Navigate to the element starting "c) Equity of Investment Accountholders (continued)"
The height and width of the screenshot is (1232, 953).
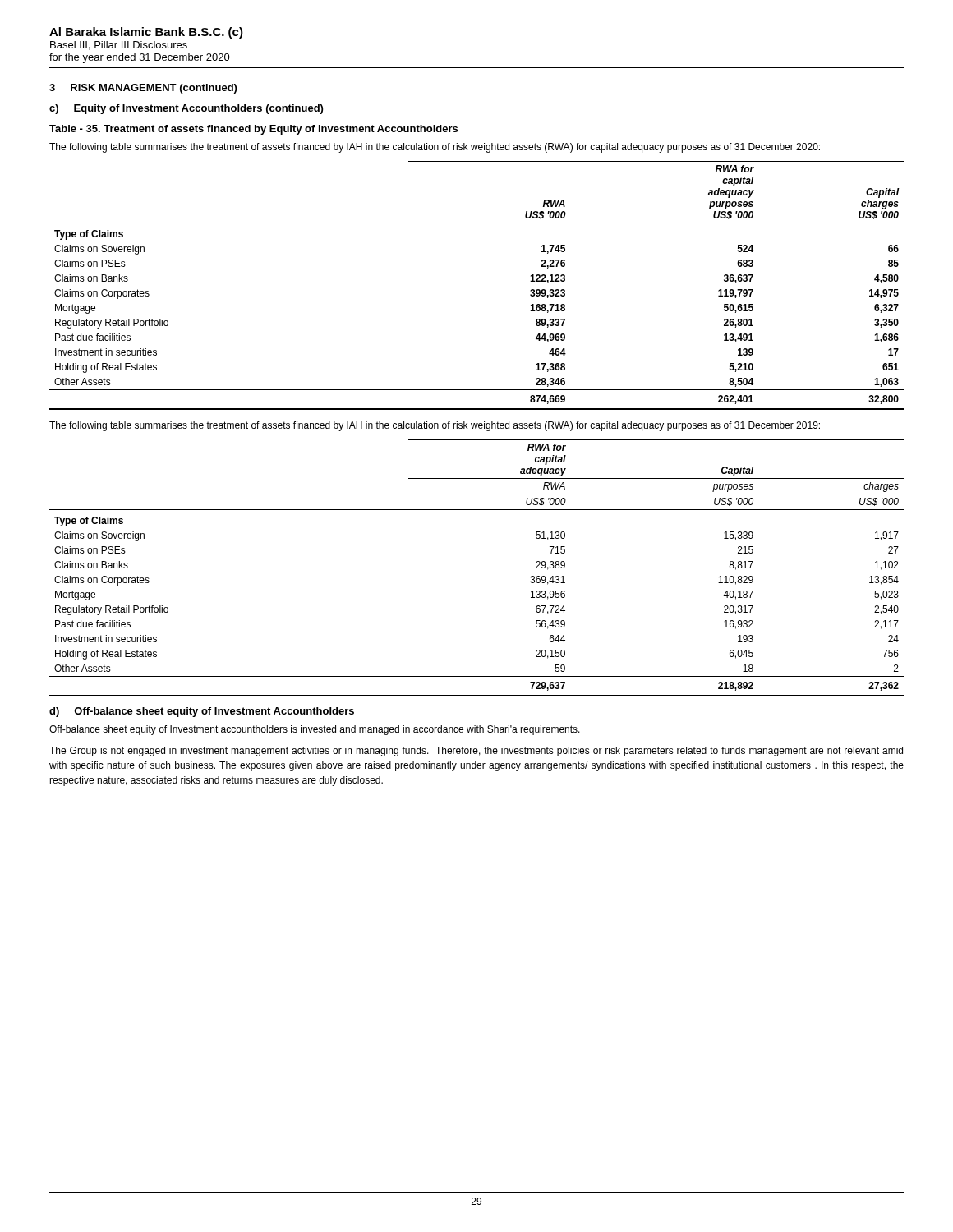pyautogui.click(x=186, y=108)
